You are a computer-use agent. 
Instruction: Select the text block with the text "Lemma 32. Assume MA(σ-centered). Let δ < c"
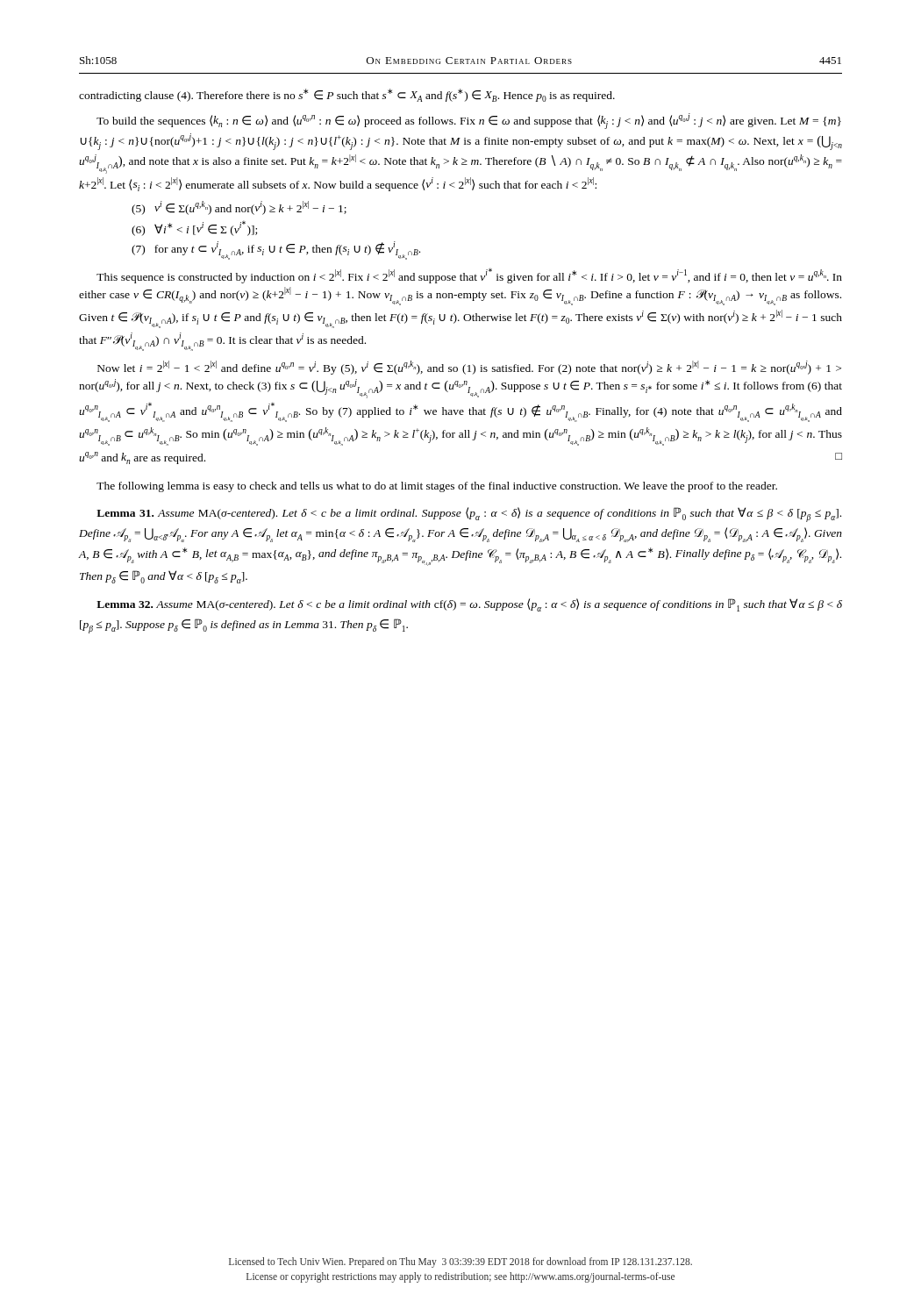coord(460,615)
